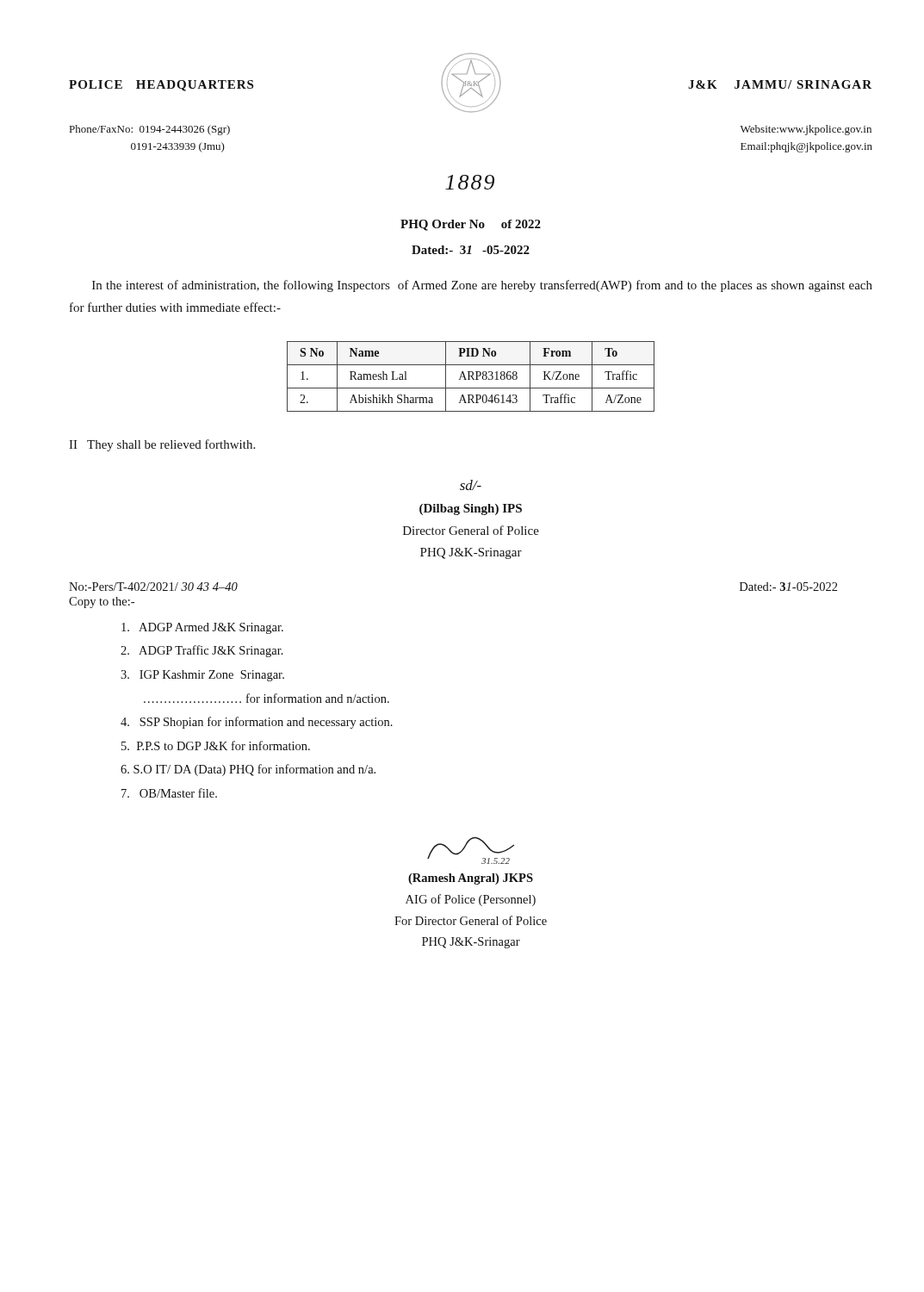Image resolution: width=924 pixels, height=1292 pixels.
Task: Navigate to the text block starting "7. OB/Master file."
Action: click(169, 793)
